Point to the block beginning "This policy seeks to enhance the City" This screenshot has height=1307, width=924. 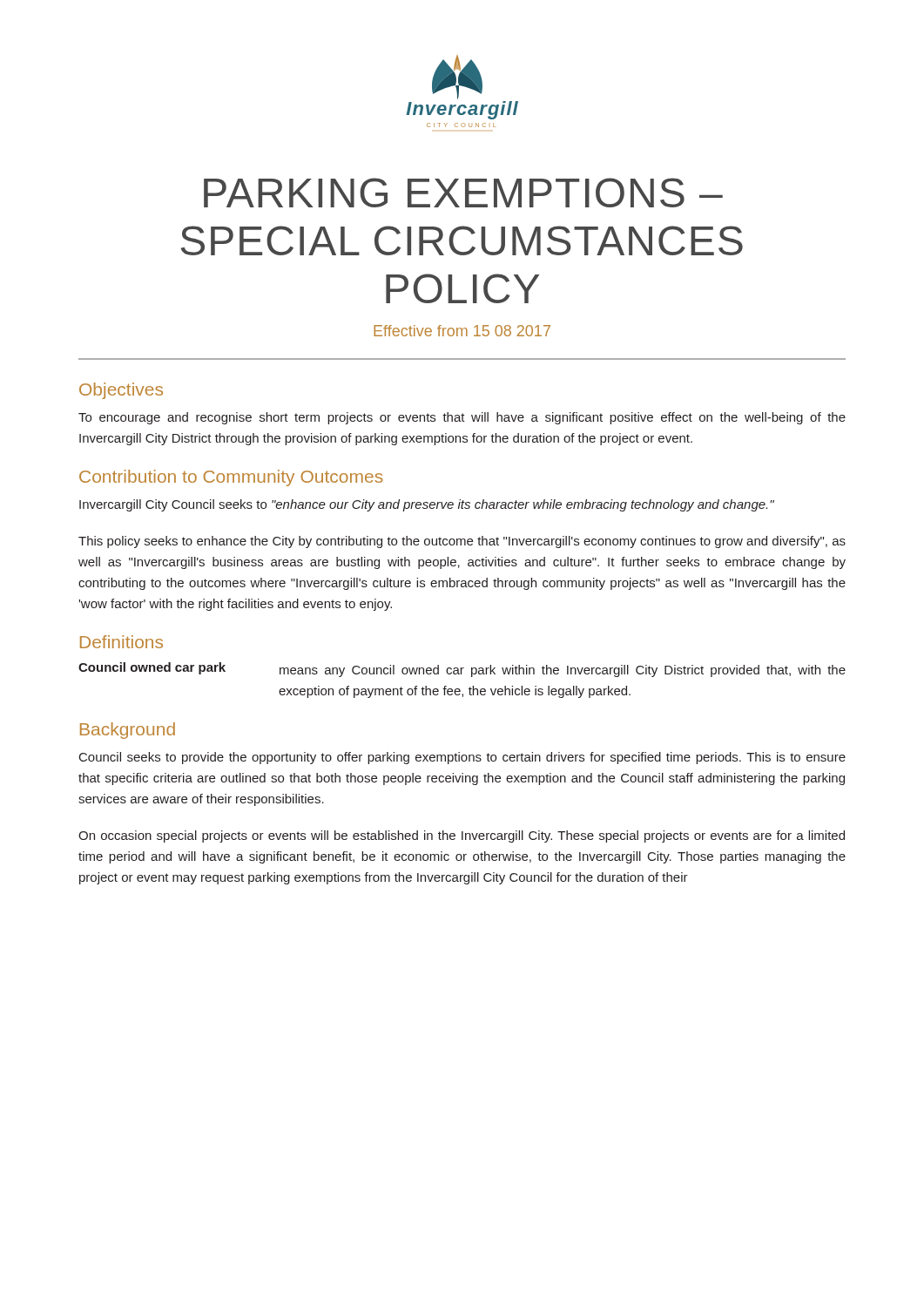pos(462,572)
